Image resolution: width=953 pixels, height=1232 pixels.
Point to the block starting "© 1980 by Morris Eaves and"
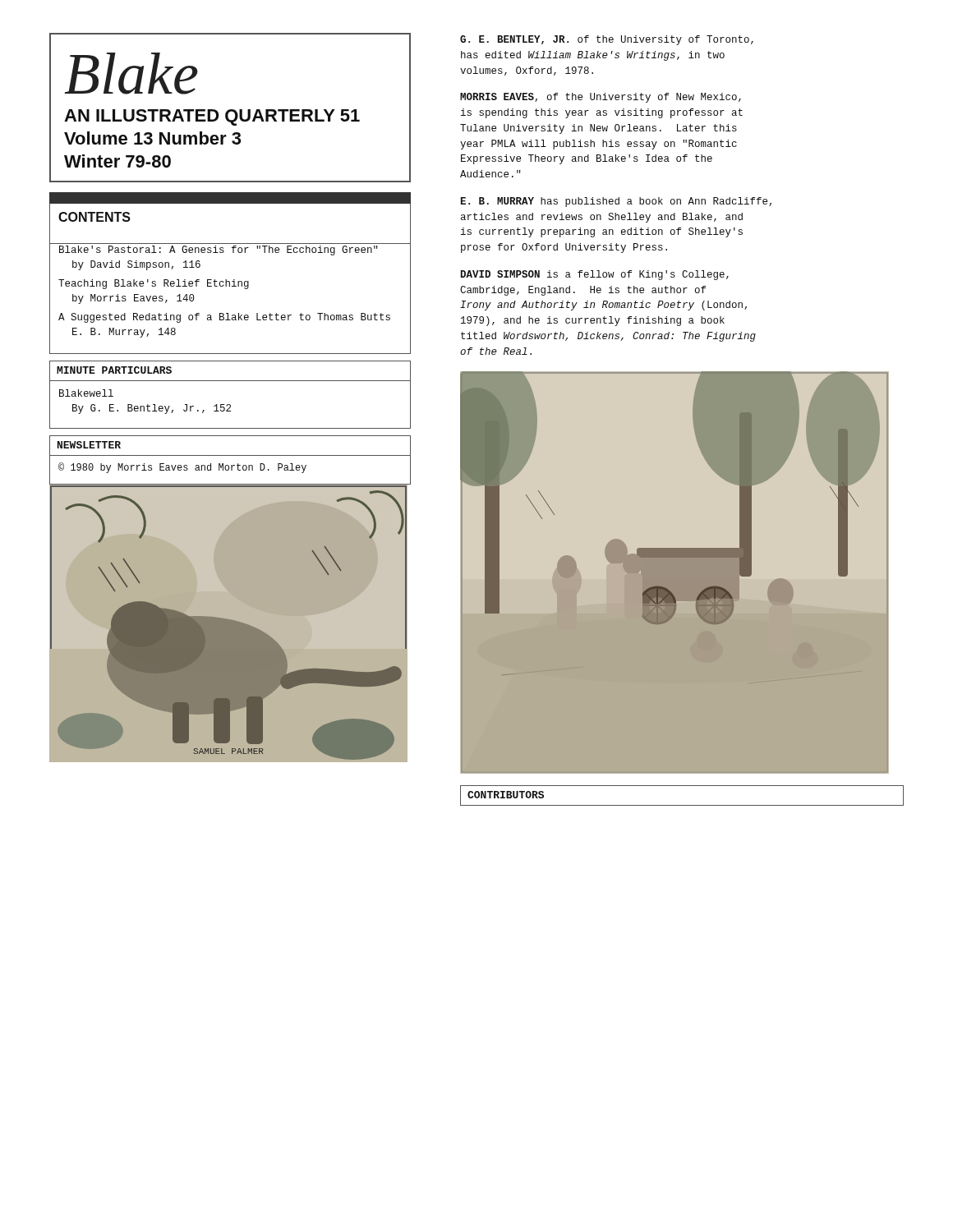(183, 468)
